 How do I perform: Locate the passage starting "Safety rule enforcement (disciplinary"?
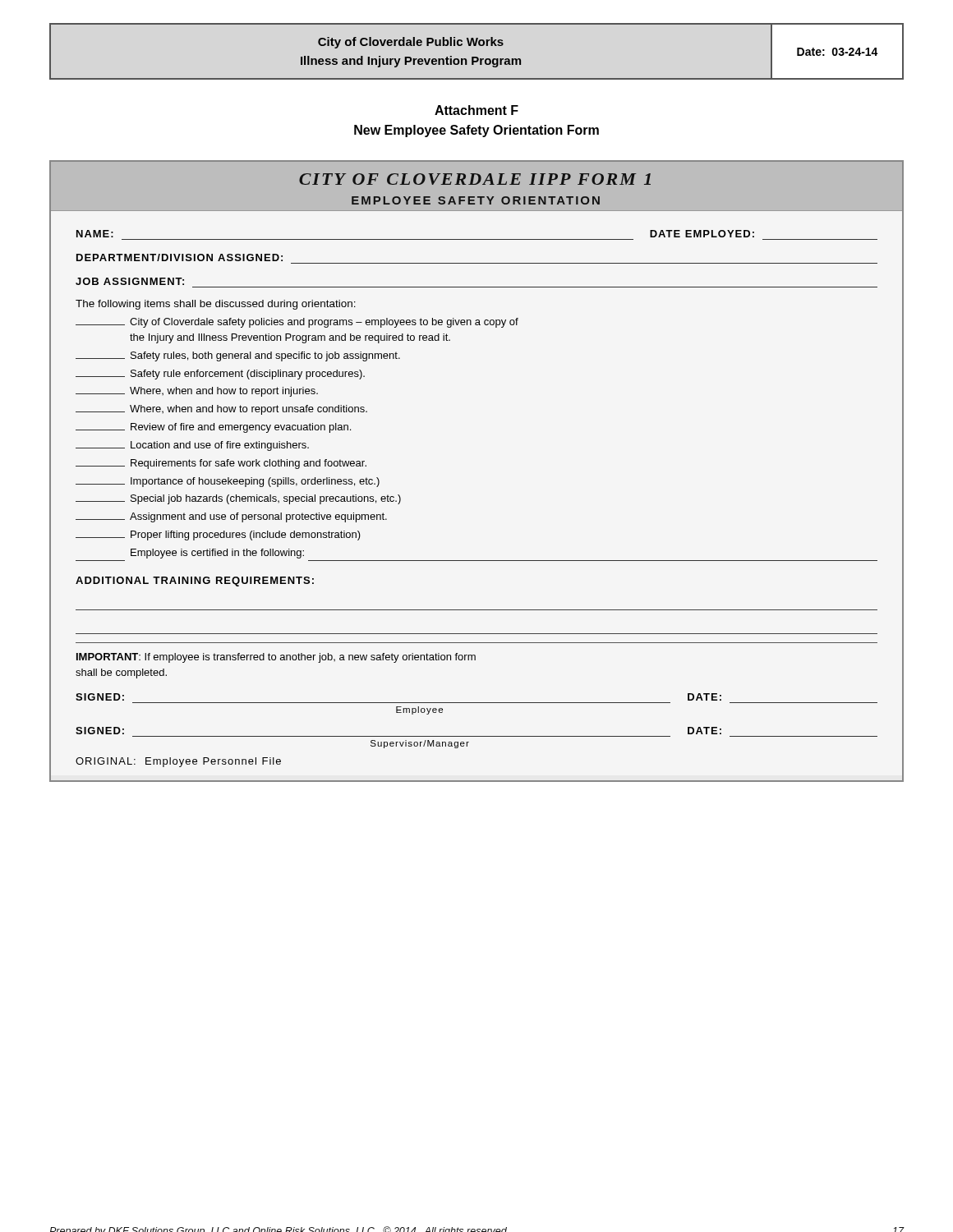pyautogui.click(x=220, y=375)
